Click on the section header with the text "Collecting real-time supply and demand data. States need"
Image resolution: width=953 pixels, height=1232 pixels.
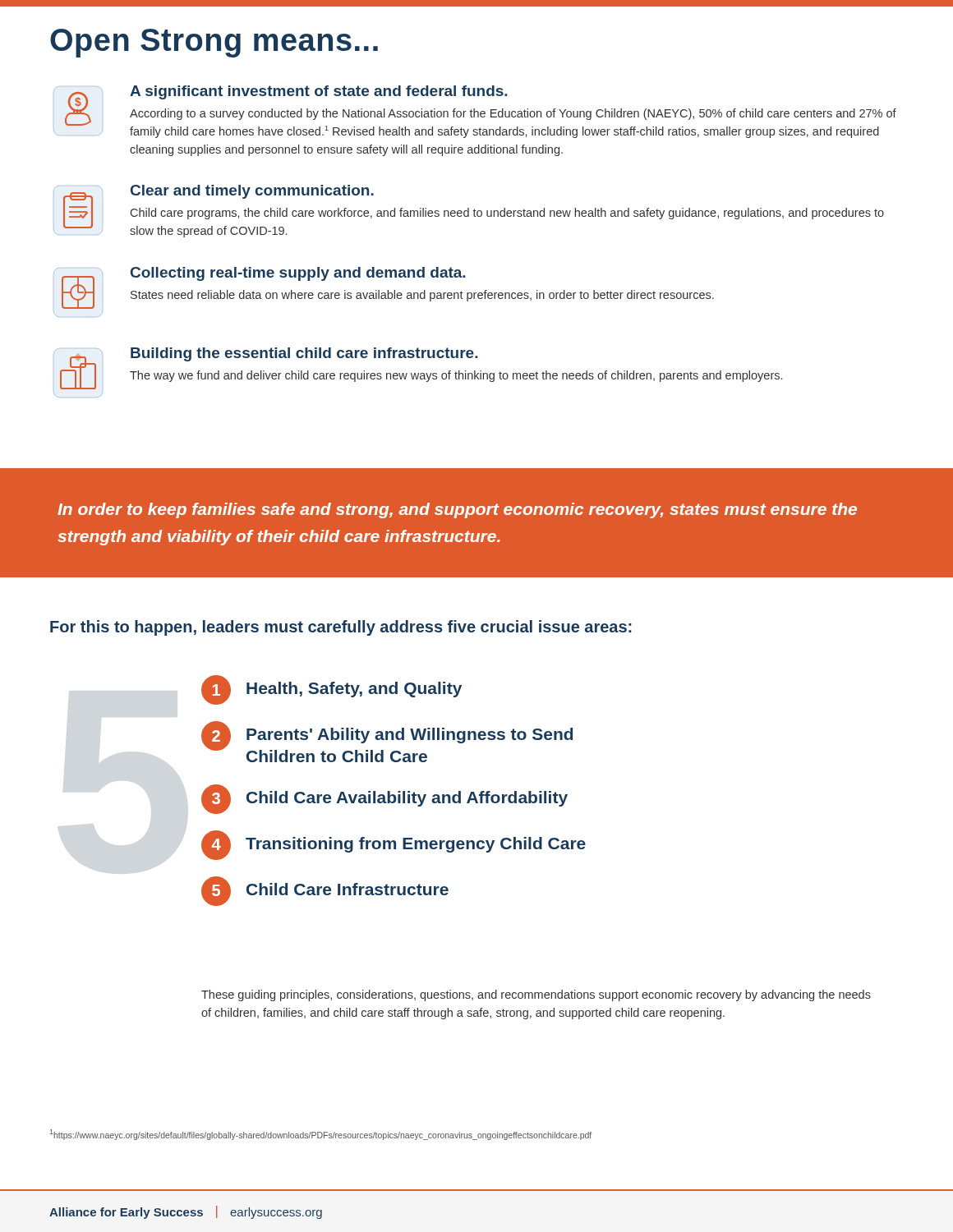click(x=517, y=284)
